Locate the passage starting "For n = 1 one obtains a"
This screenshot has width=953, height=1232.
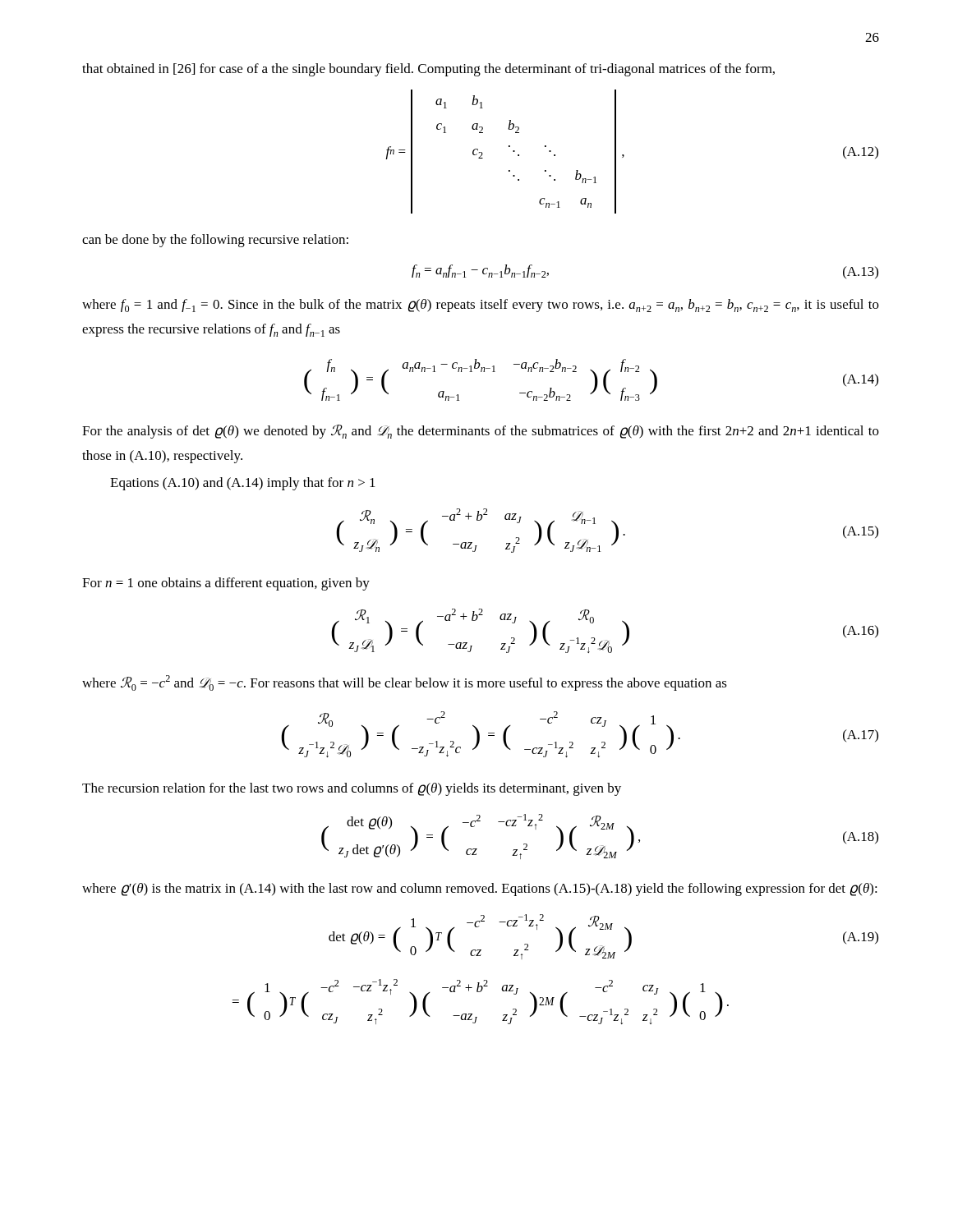pyautogui.click(x=226, y=582)
